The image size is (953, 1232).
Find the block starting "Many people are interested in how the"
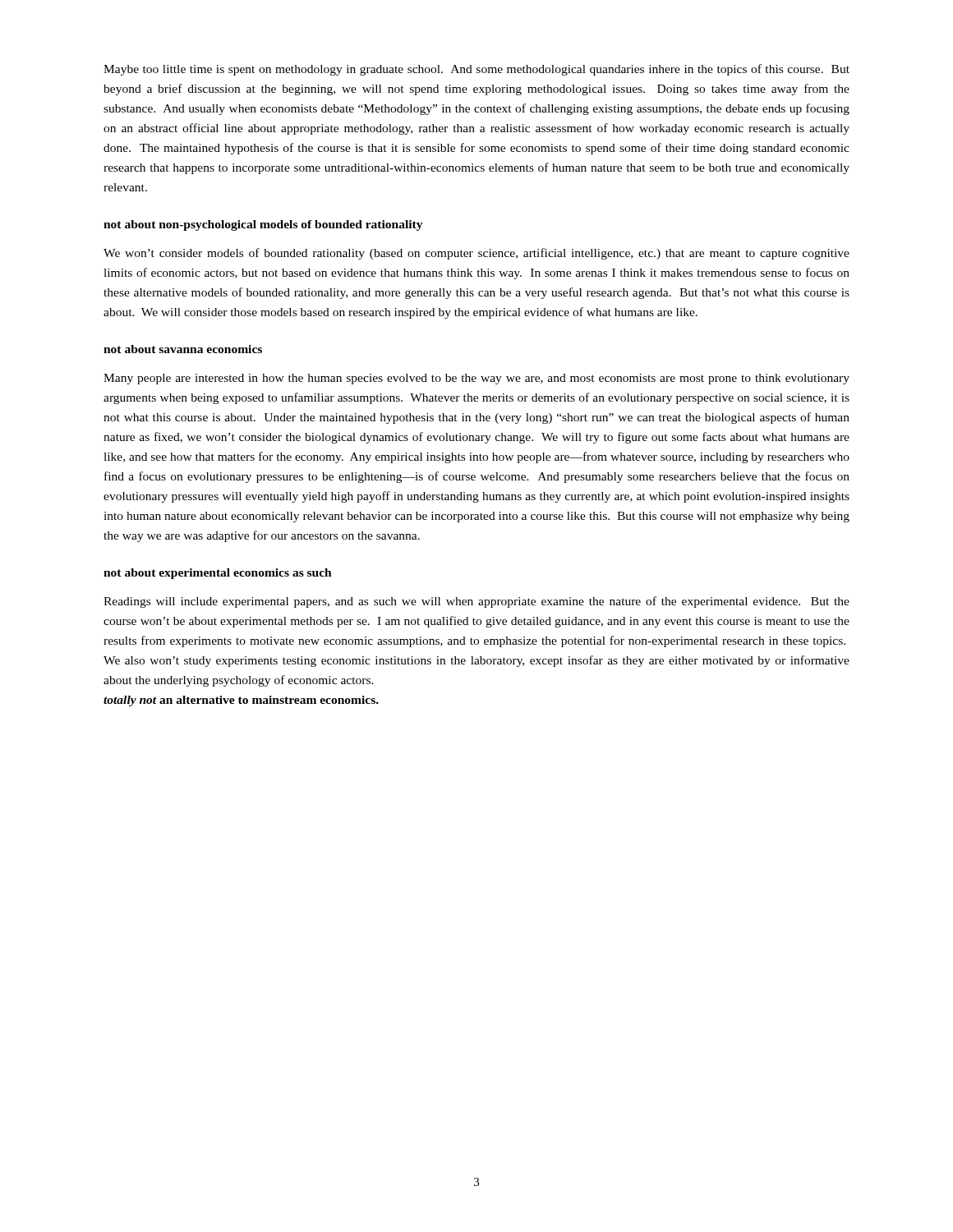[x=476, y=456]
